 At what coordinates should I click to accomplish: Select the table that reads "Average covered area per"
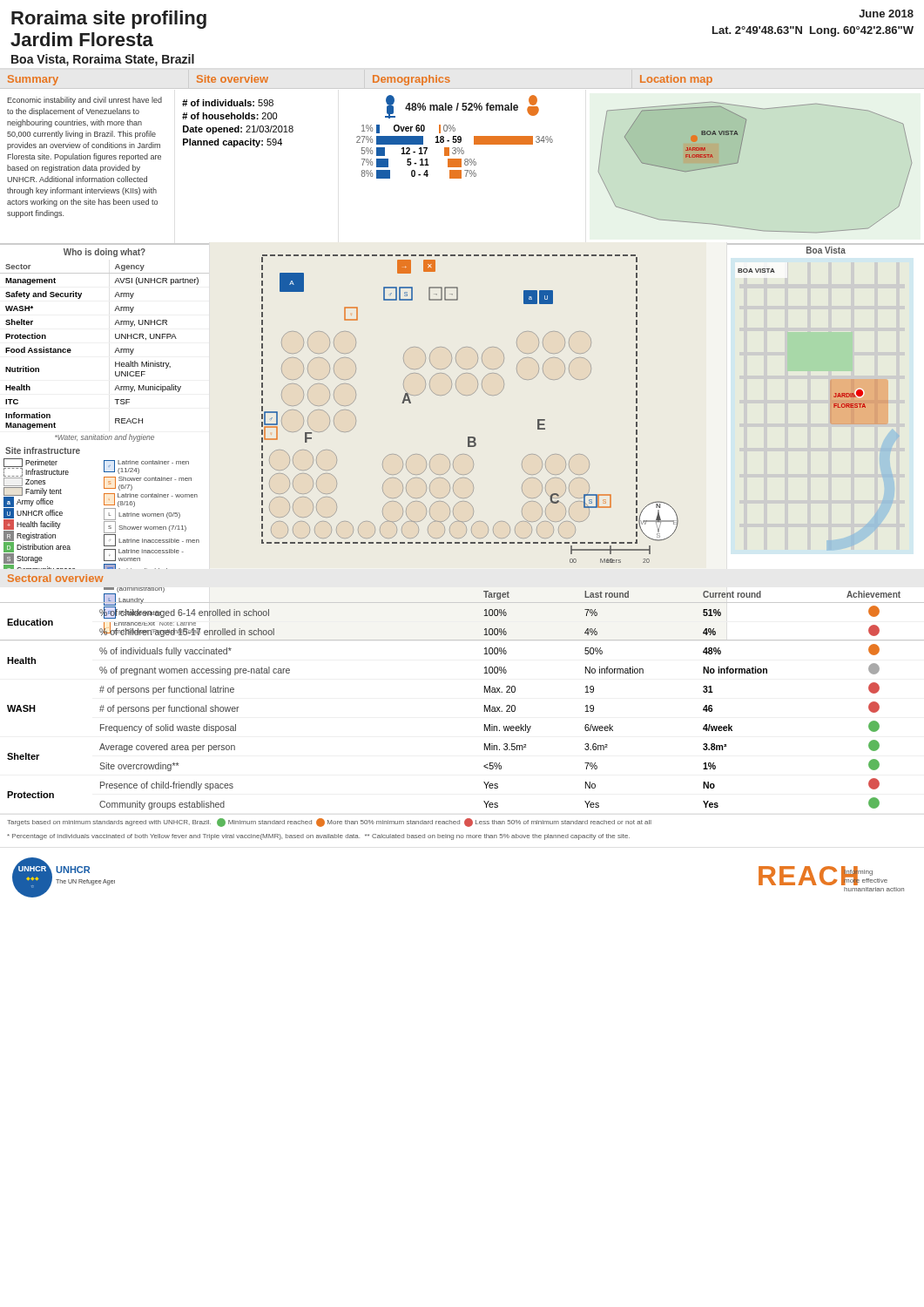462,701
